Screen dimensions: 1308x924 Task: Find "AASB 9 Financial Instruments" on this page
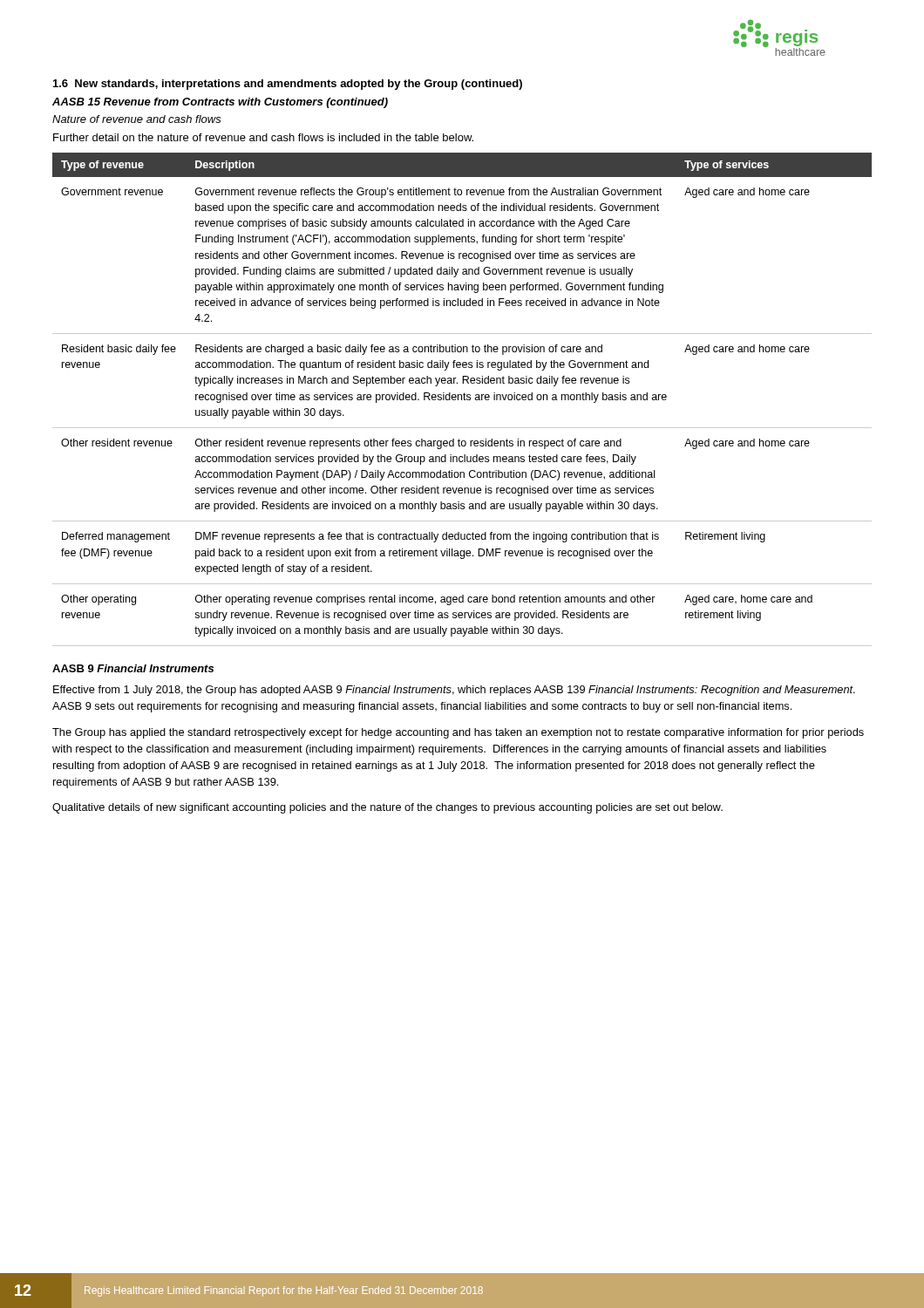[x=133, y=669]
